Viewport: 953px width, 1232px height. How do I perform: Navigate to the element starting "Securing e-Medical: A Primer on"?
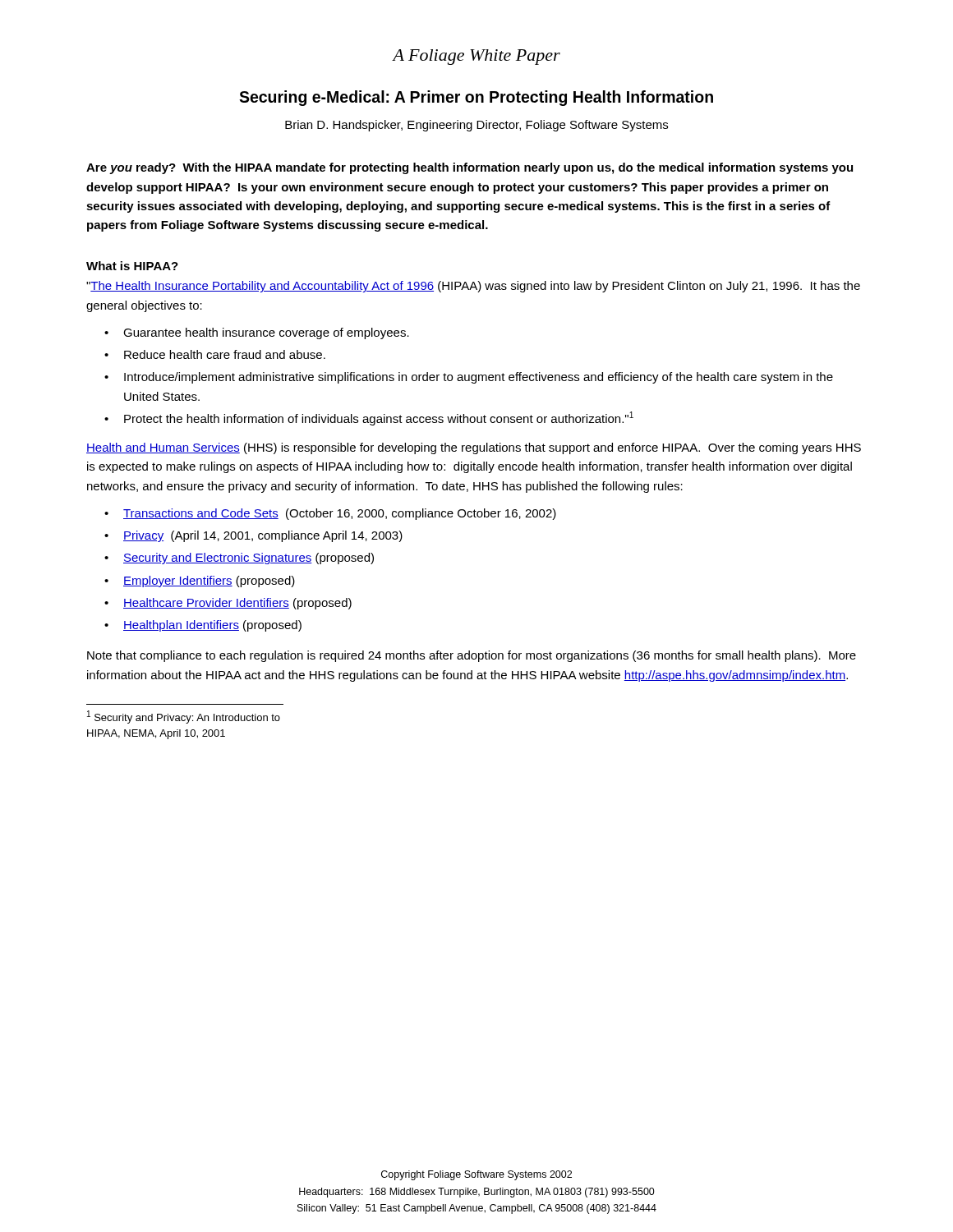pos(476,97)
